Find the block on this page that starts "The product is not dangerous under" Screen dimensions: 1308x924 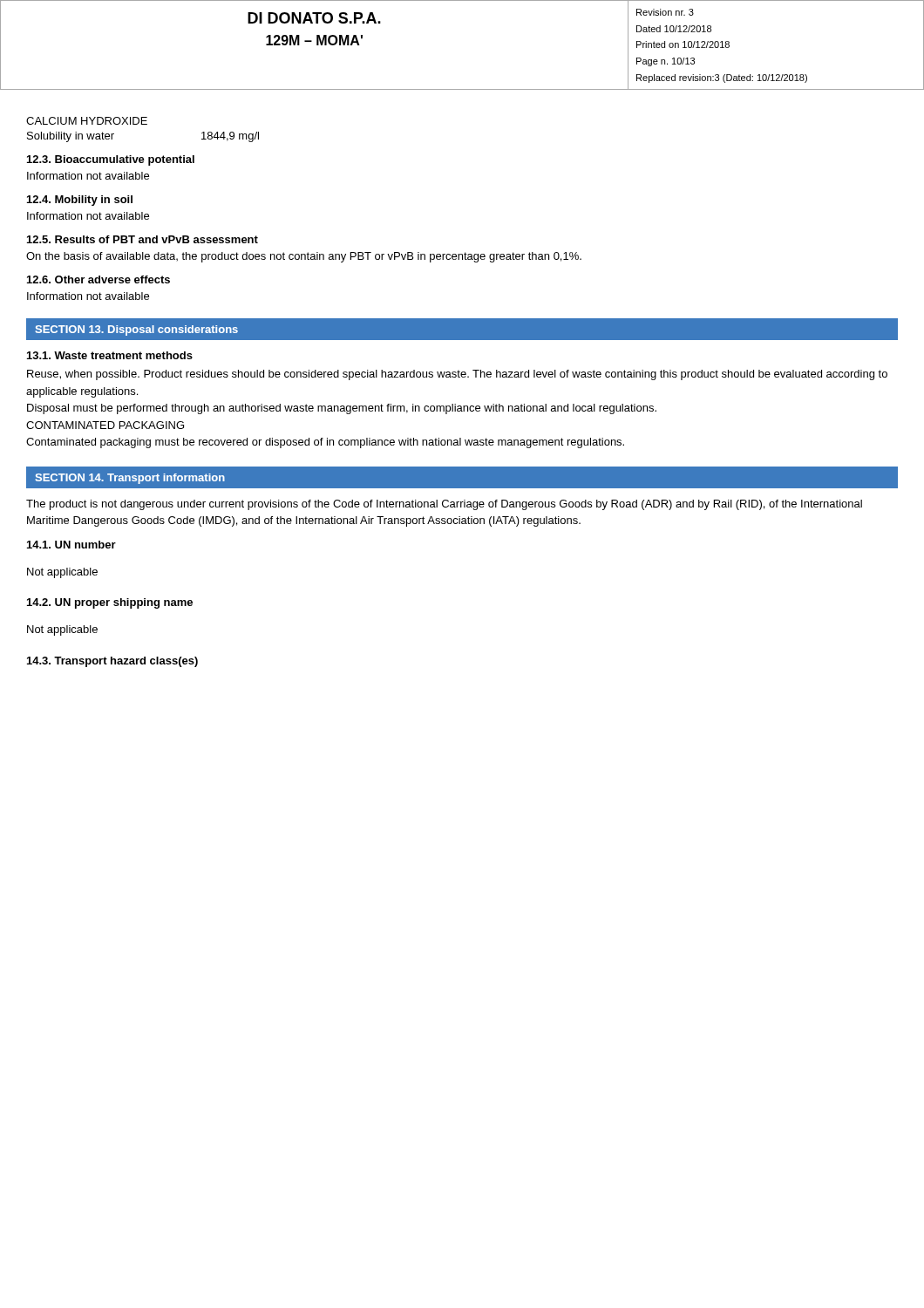444,512
